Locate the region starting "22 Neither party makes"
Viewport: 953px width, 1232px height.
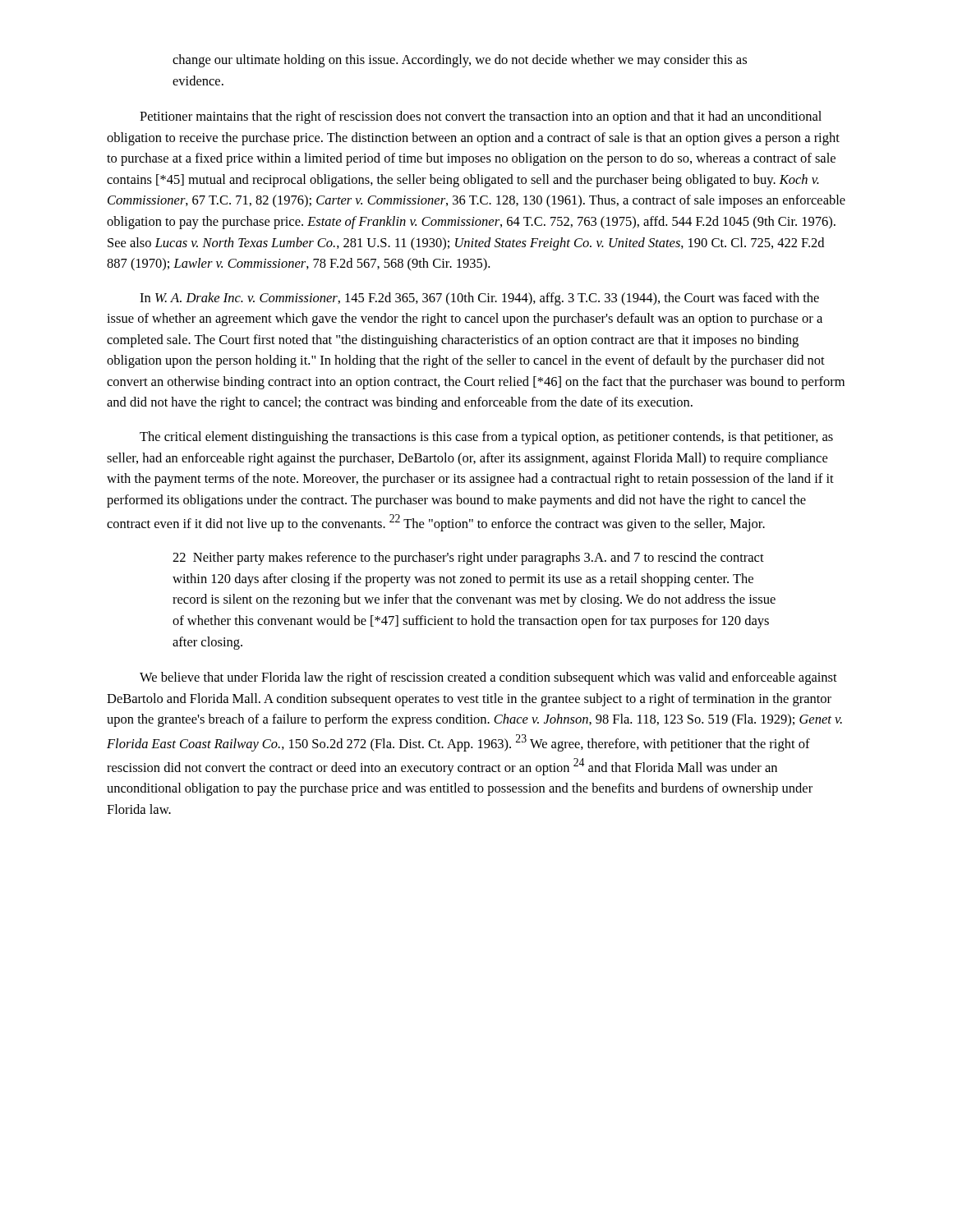tap(474, 599)
